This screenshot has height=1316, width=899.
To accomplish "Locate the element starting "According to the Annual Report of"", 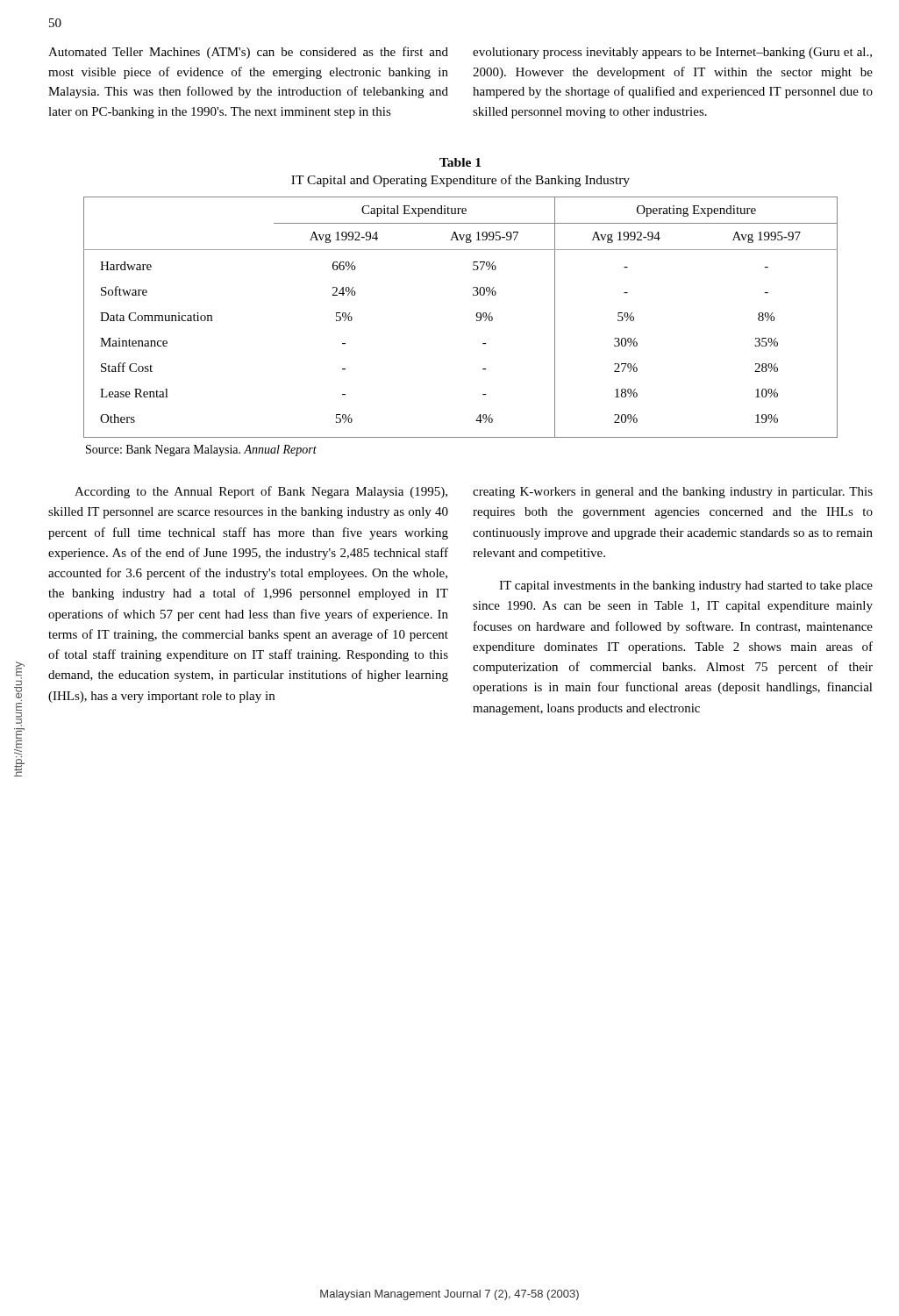I will [x=248, y=594].
